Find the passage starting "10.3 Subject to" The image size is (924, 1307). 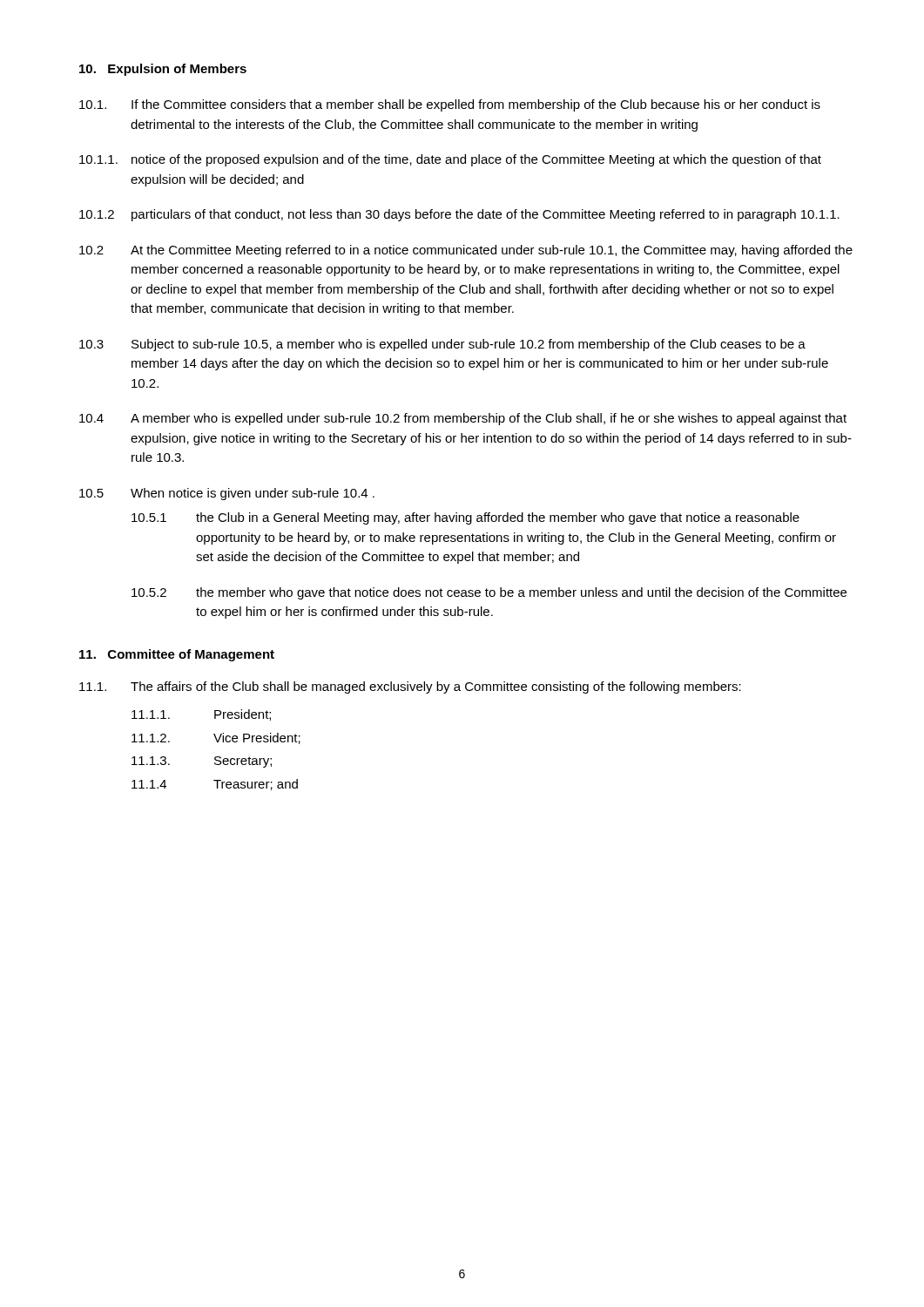[x=466, y=364]
